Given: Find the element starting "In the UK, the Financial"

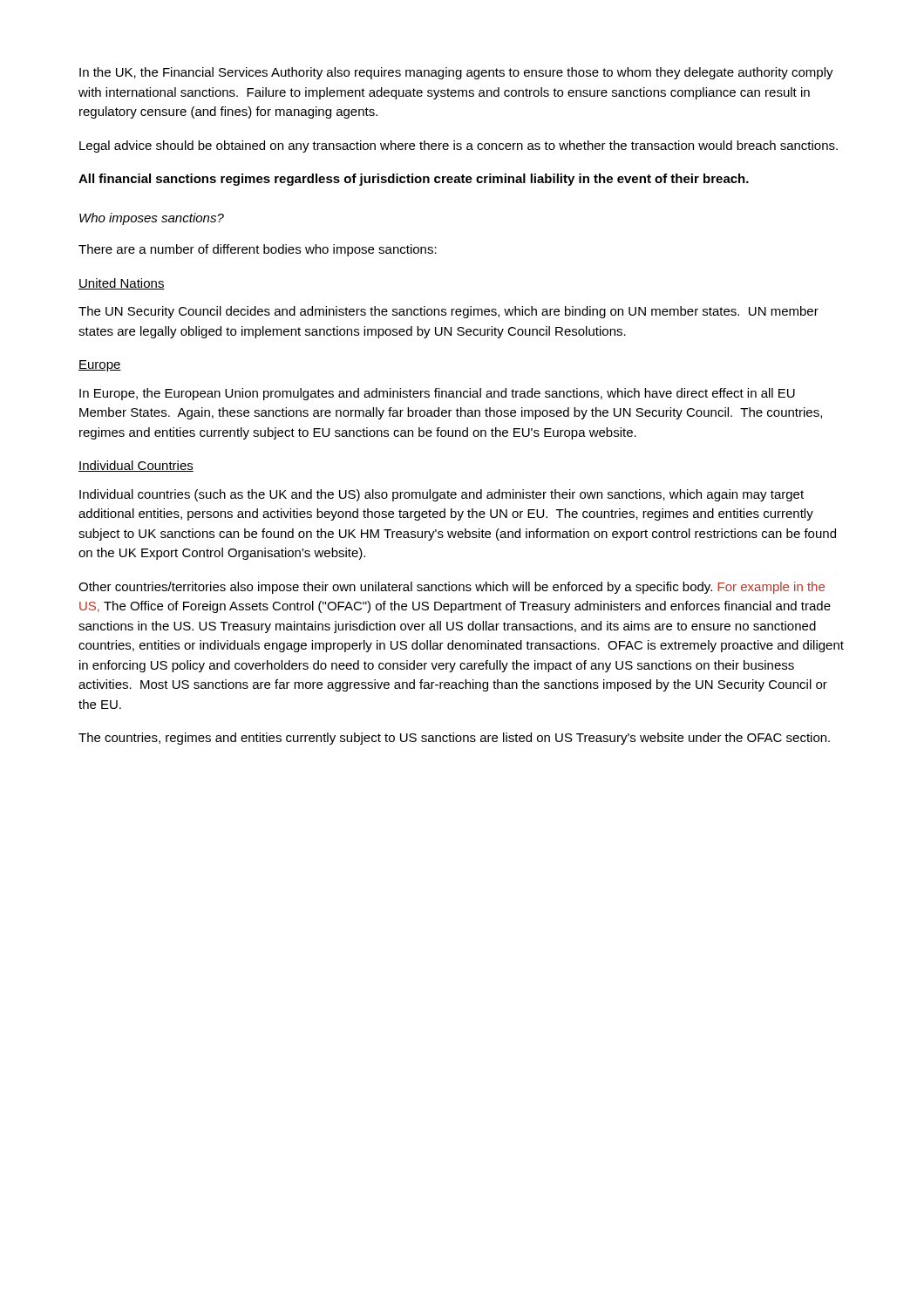Looking at the screenshot, I should [x=456, y=92].
